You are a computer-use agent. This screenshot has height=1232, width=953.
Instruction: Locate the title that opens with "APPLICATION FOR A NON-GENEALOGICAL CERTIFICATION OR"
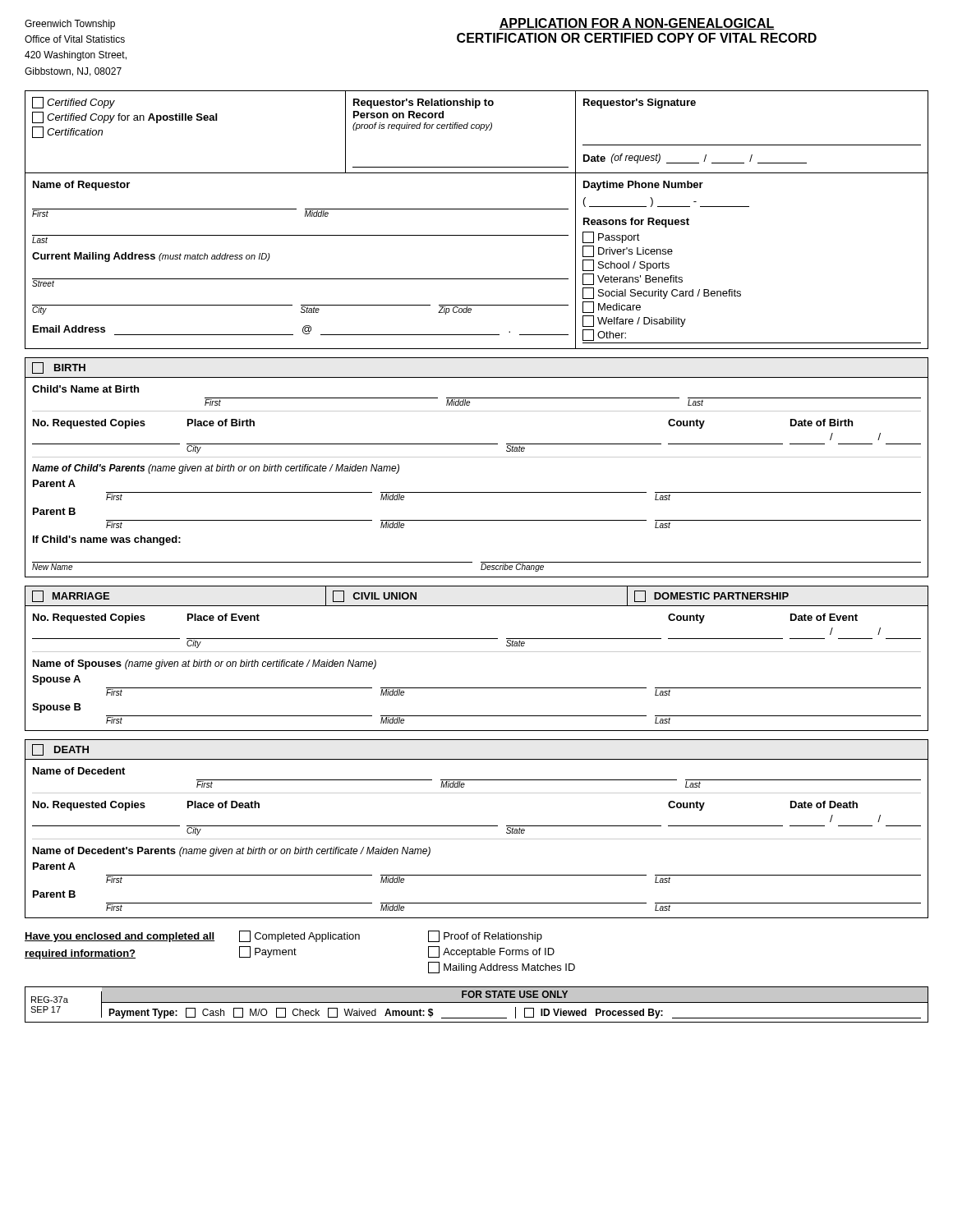pyautogui.click(x=637, y=31)
